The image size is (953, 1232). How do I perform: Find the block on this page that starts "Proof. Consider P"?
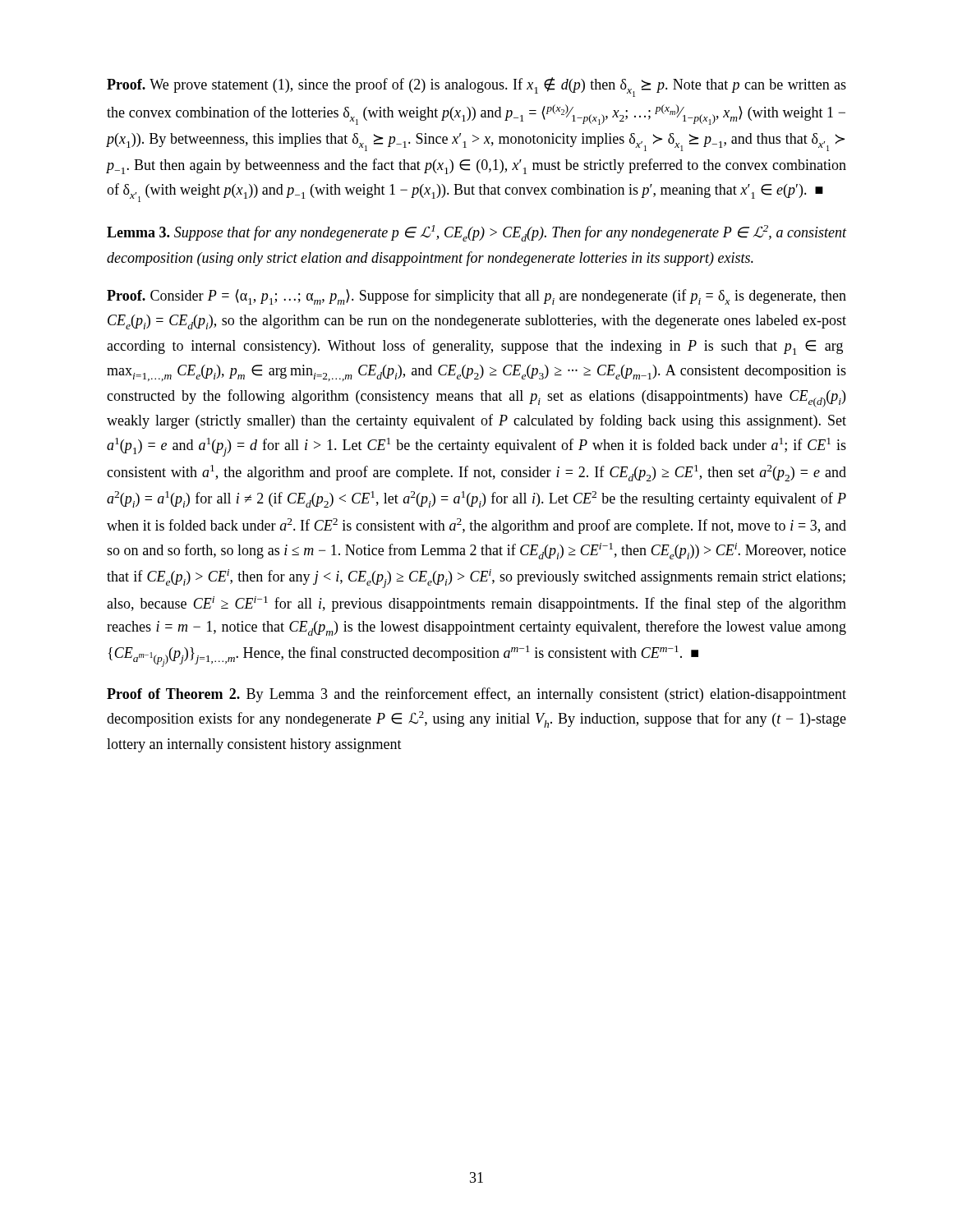coord(476,477)
